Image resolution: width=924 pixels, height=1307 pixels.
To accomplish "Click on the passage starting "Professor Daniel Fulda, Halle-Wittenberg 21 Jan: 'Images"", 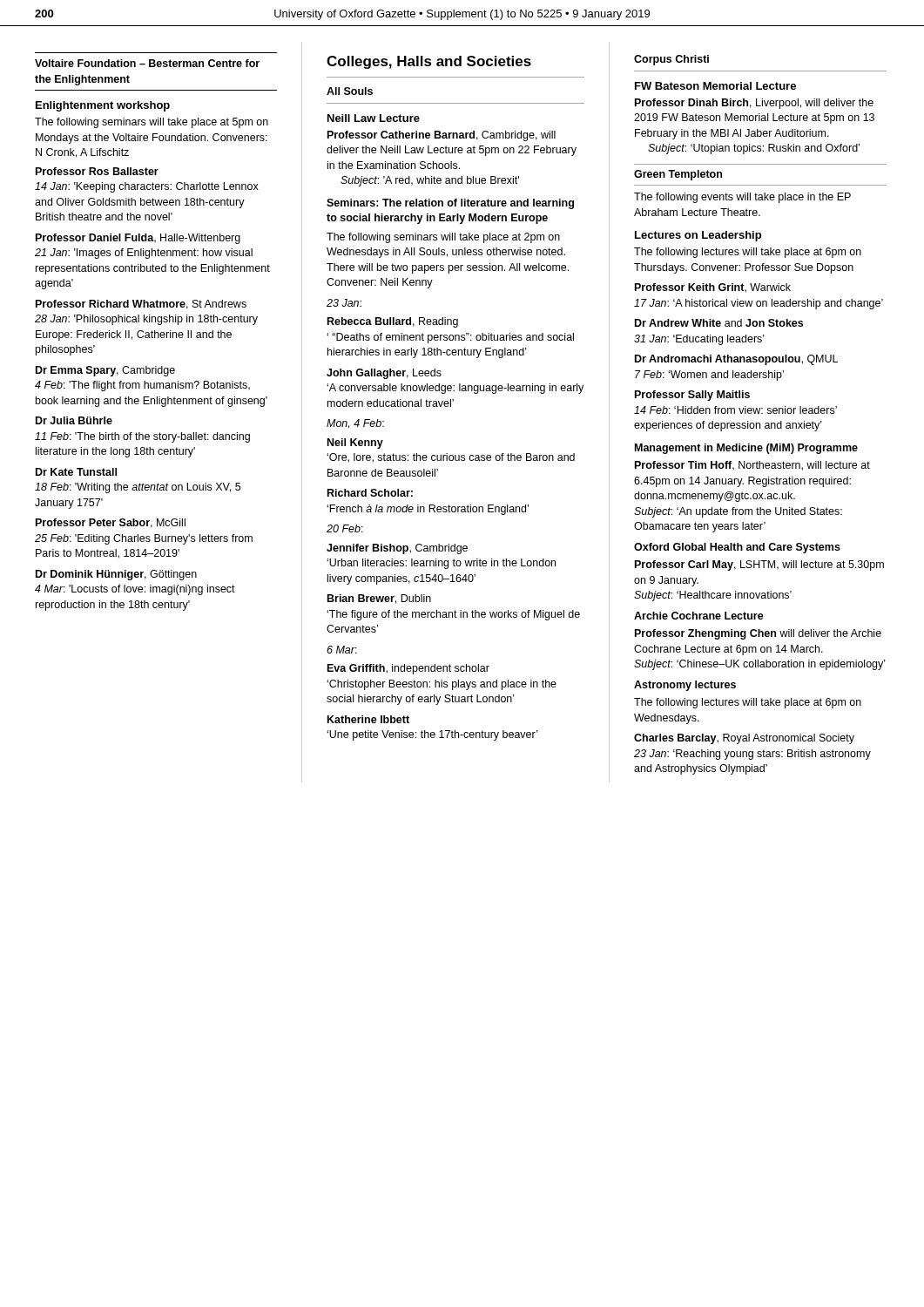I will (x=156, y=261).
